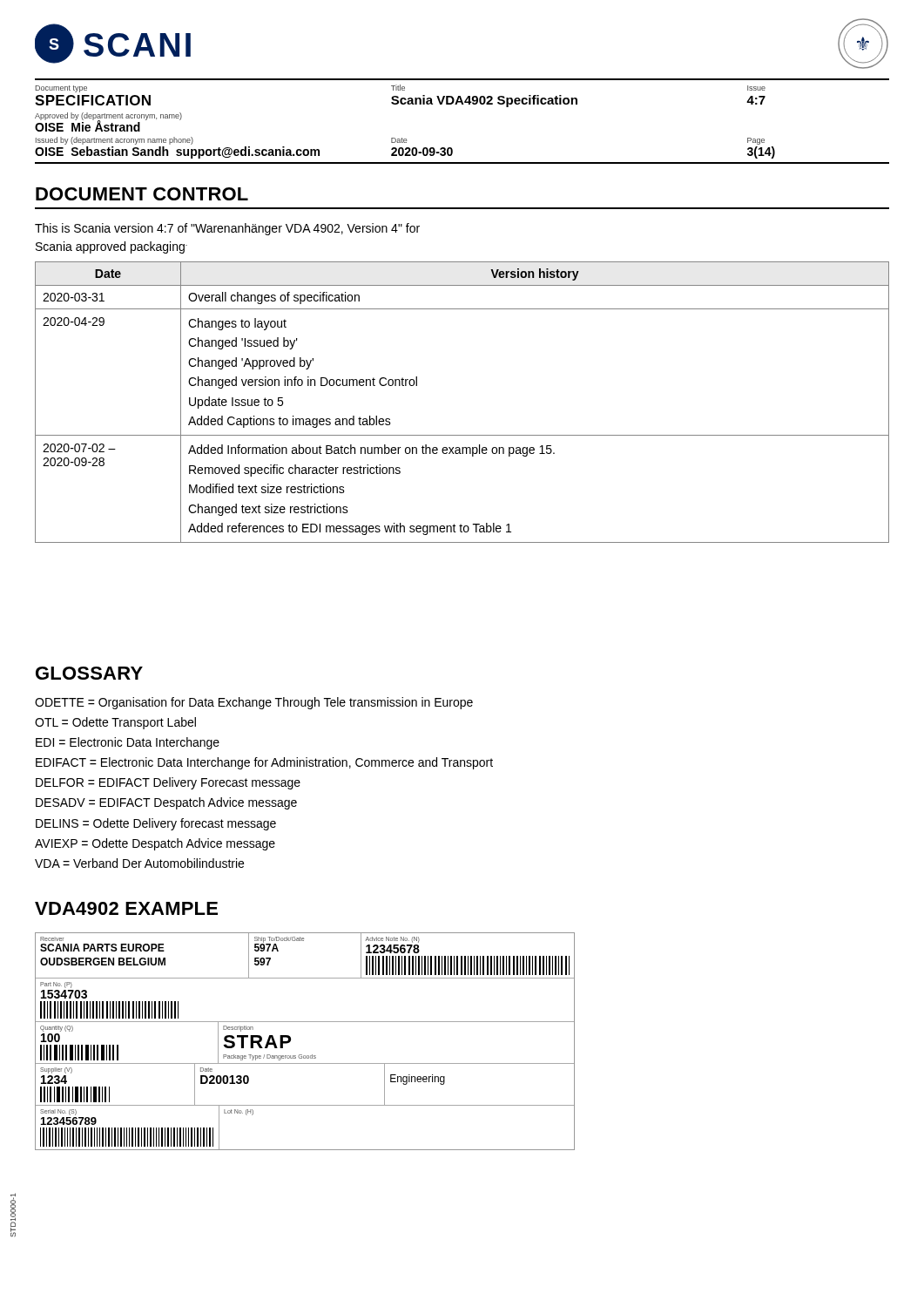Click on the table containing "Document type SPECIFICATION Title Scania"
The height and width of the screenshot is (1307, 924).
tap(462, 121)
